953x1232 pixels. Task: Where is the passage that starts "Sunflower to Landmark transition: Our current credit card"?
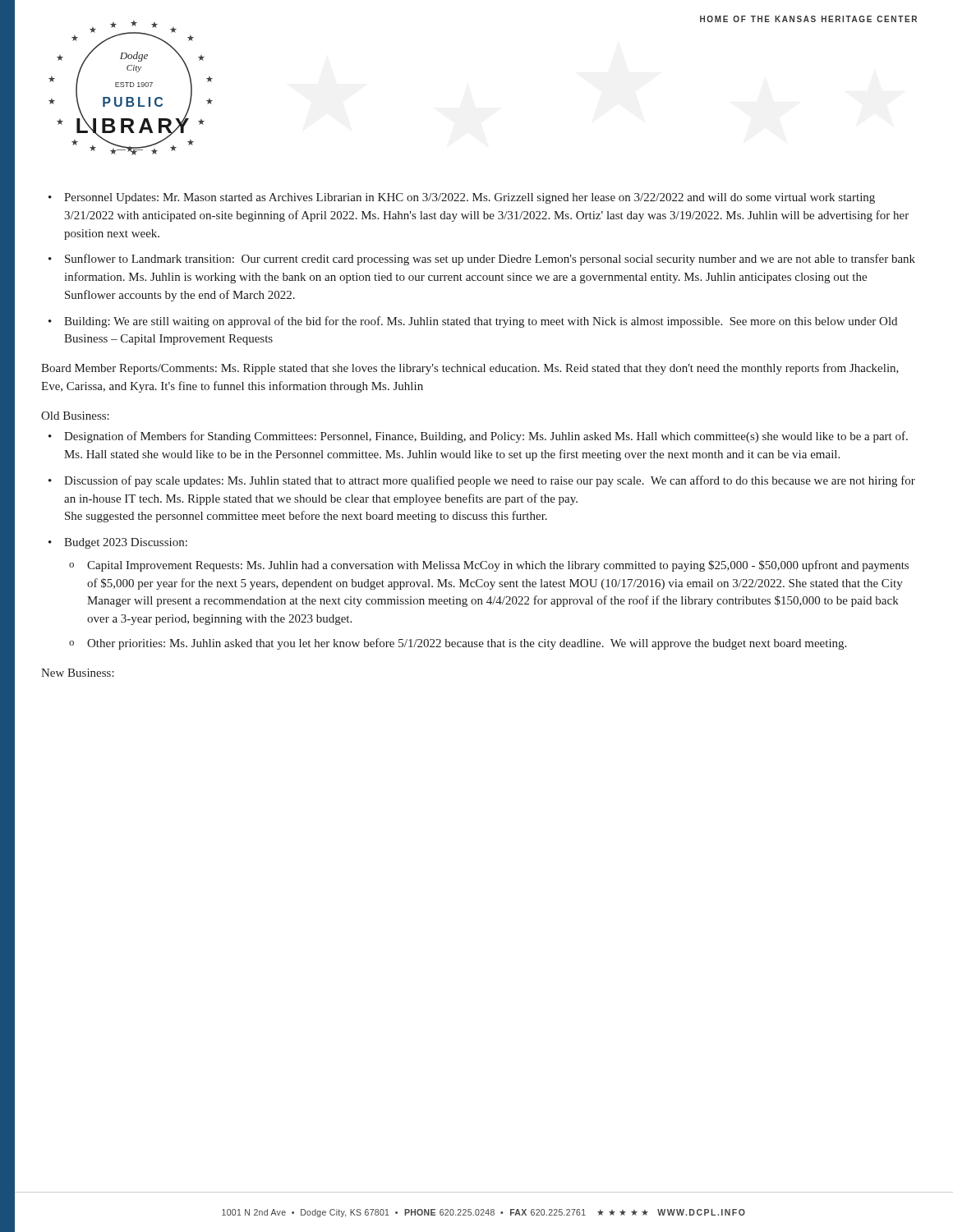[x=479, y=278]
